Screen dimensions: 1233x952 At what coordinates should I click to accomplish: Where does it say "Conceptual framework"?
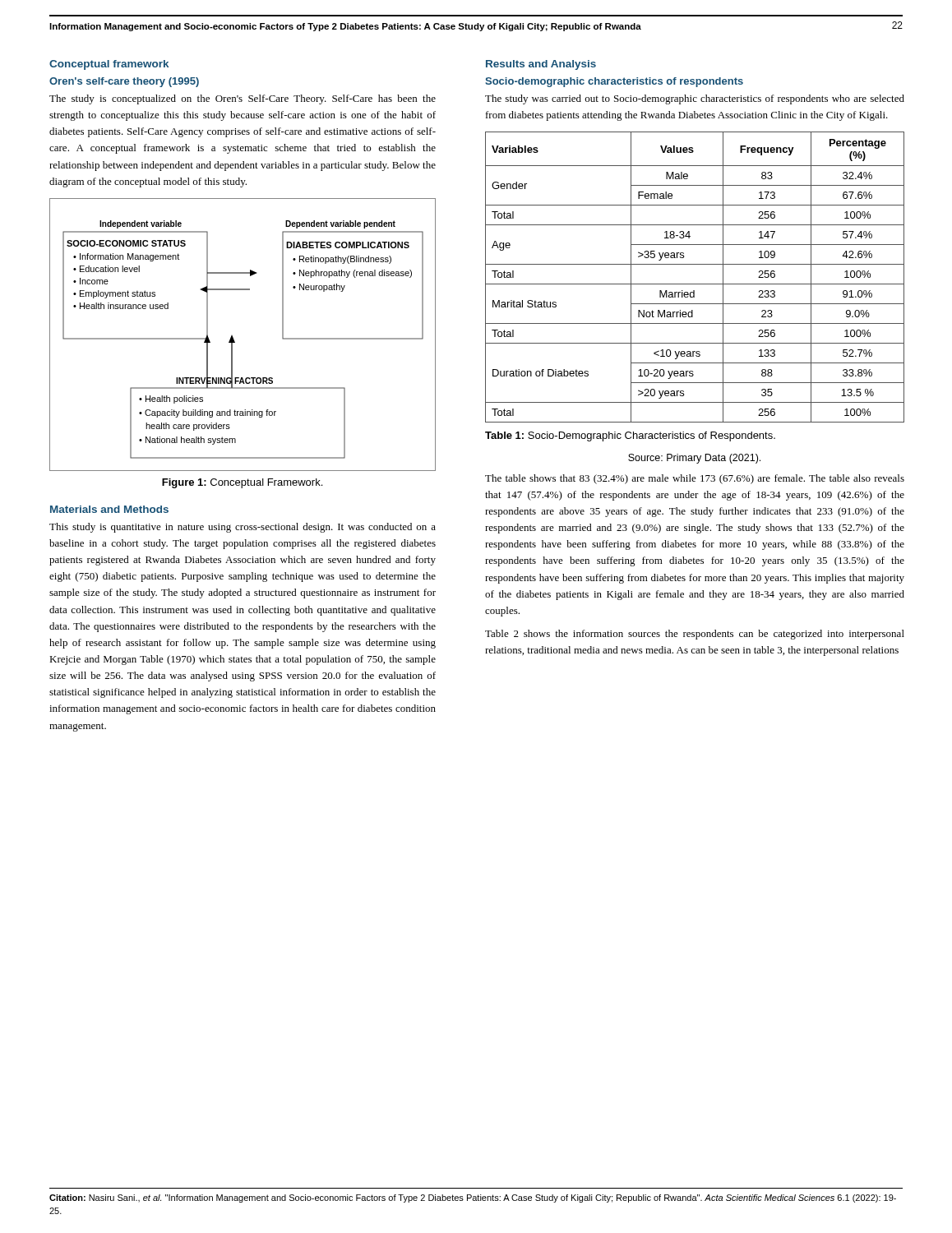point(109,65)
